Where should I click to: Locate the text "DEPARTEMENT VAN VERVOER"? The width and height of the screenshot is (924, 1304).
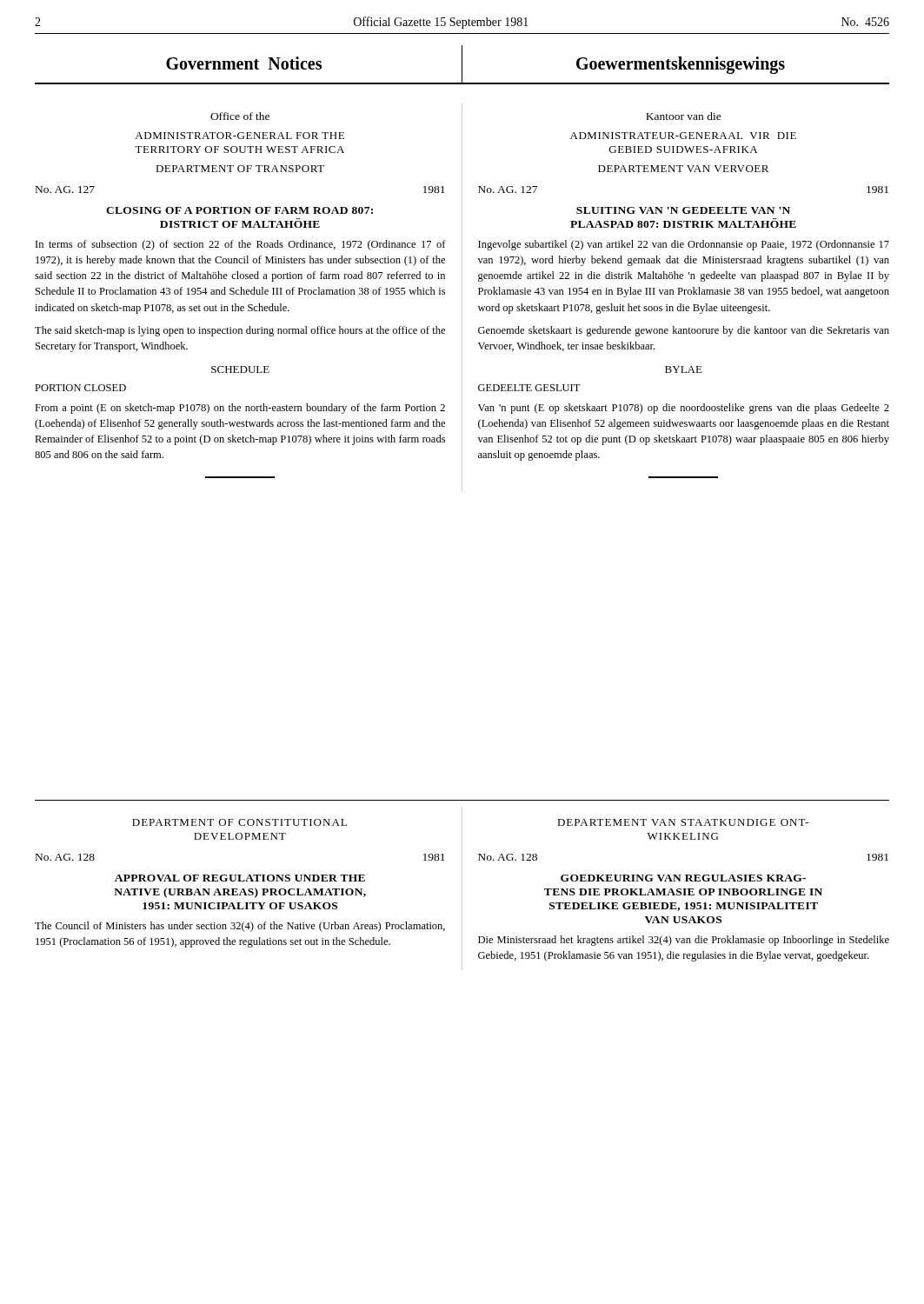683,168
